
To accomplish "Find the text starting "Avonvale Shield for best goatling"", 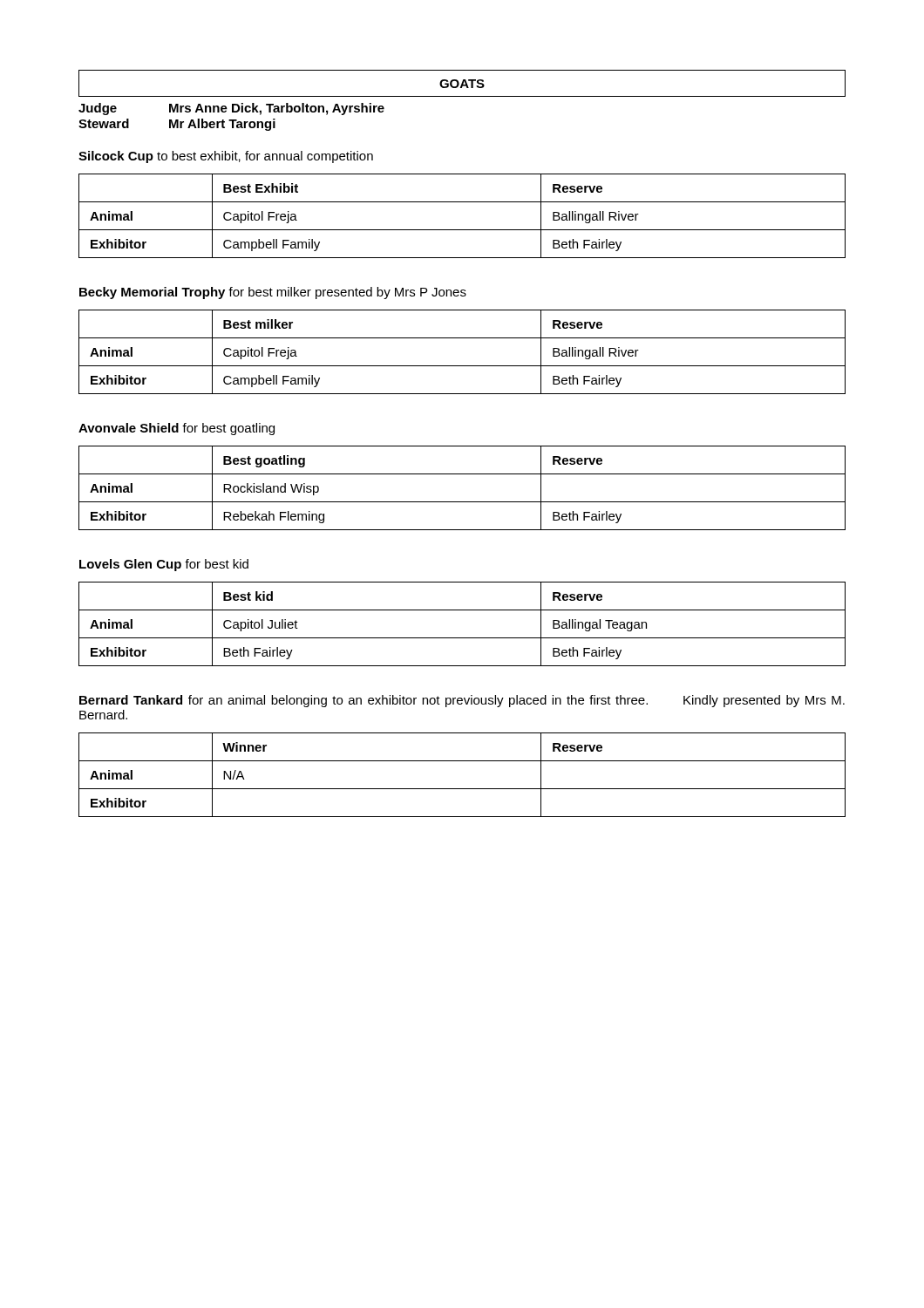I will (177, 428).
